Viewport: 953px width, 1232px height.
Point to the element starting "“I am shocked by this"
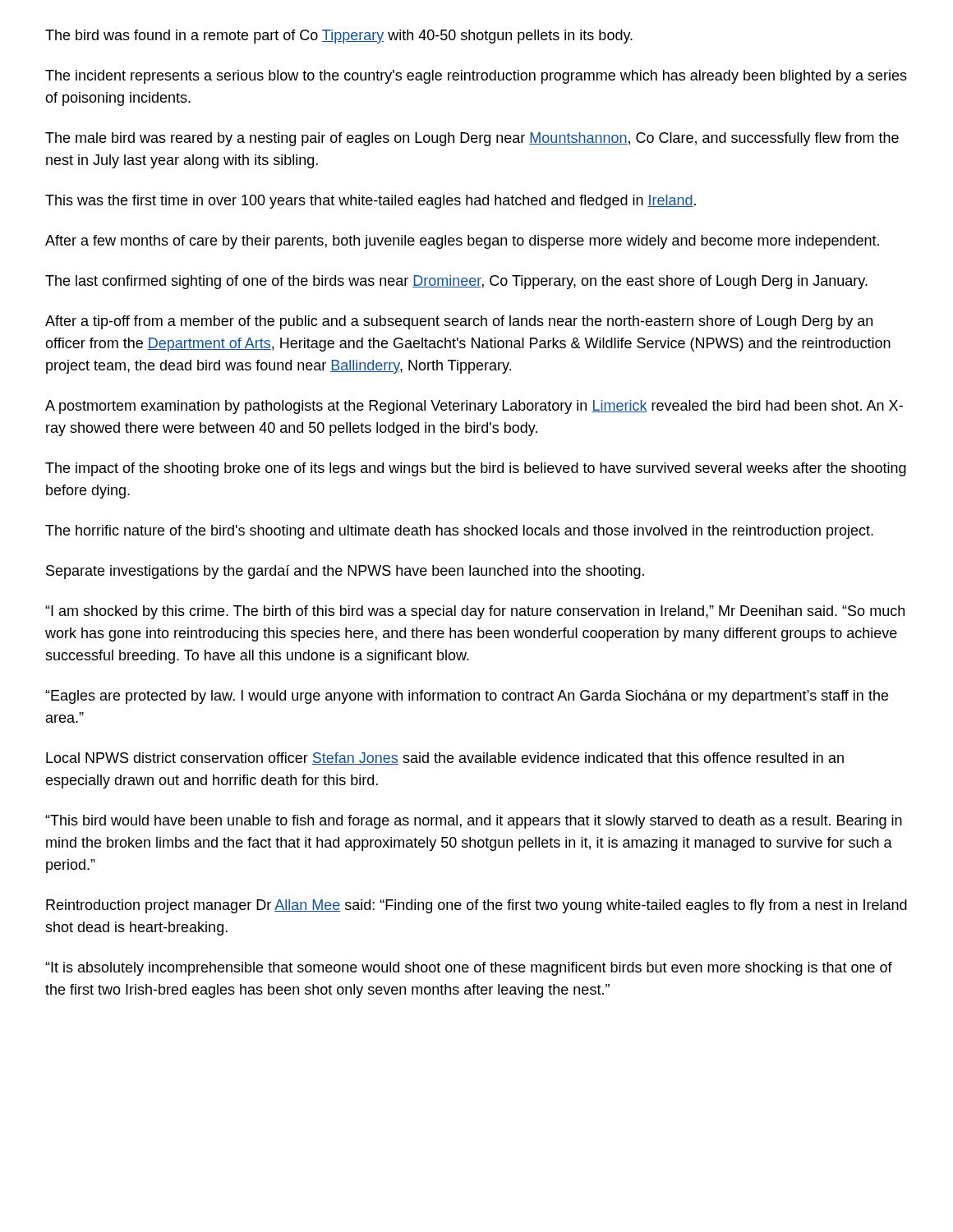pyautogui.click(x=475, y=633)
